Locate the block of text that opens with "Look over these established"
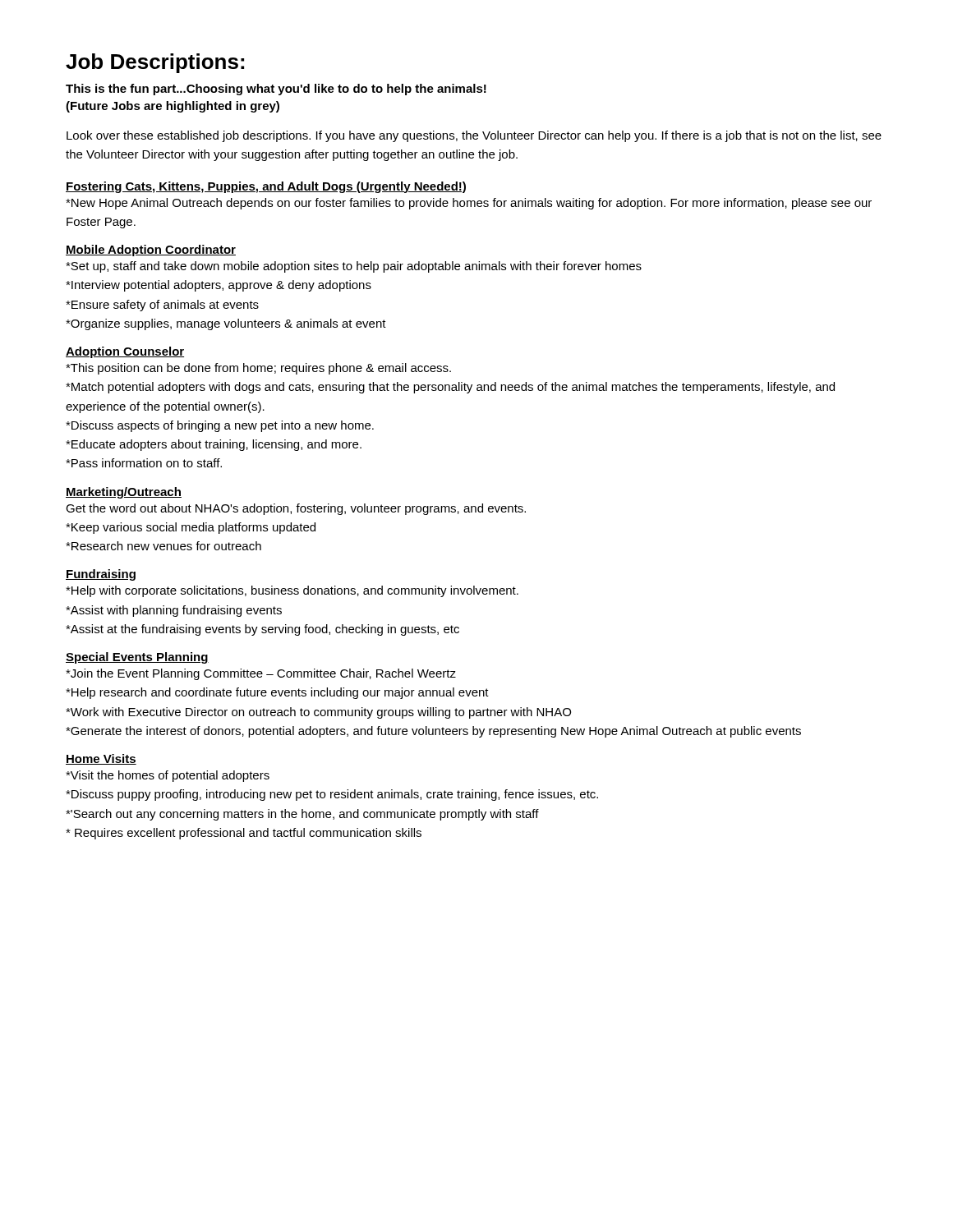This screenshot has height=1232, width=953. [x=476, y=145]
